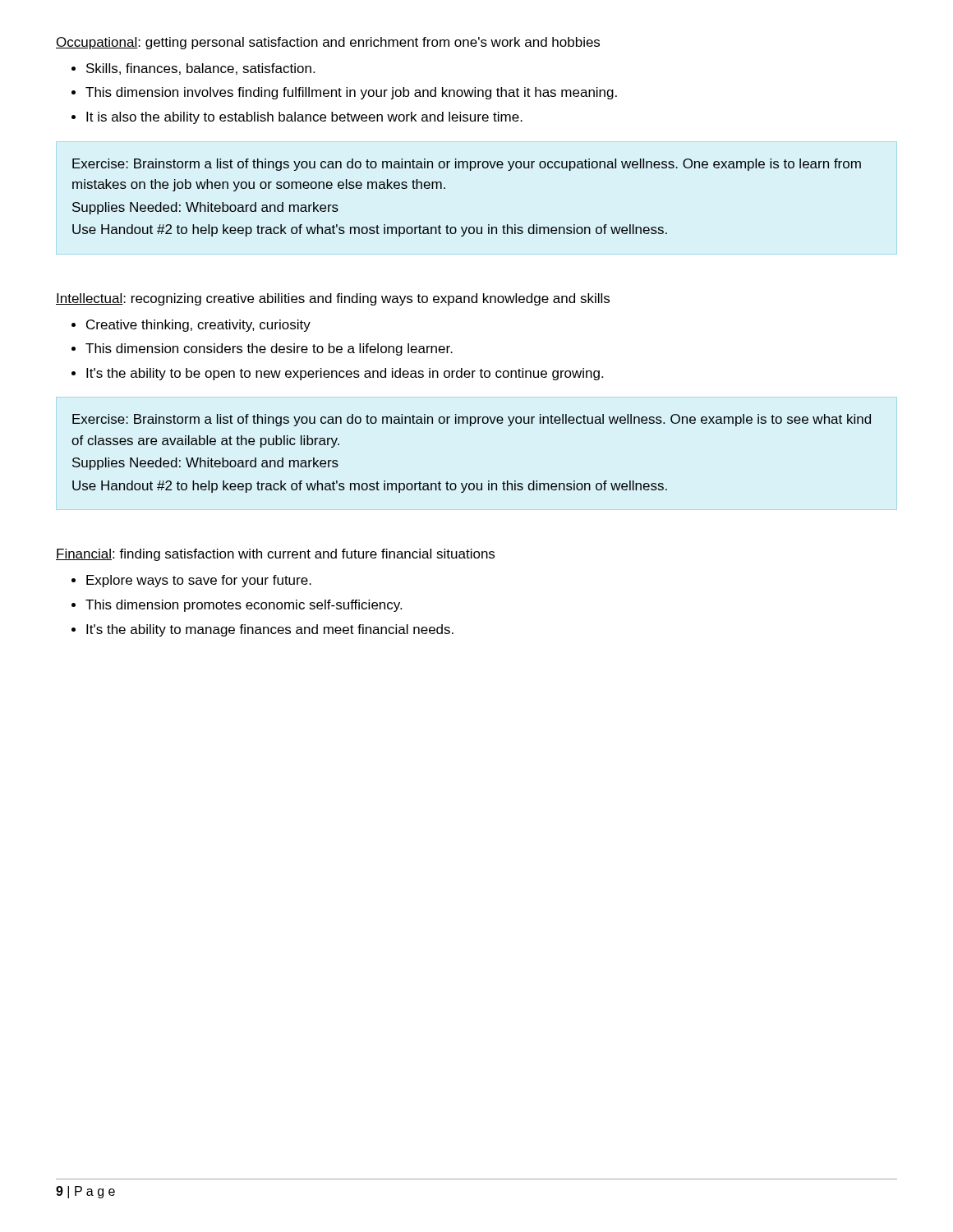
Task: Click on the text starting "Skills, finances, balance, satisfaction."
Action: click(x=201, y=68)
